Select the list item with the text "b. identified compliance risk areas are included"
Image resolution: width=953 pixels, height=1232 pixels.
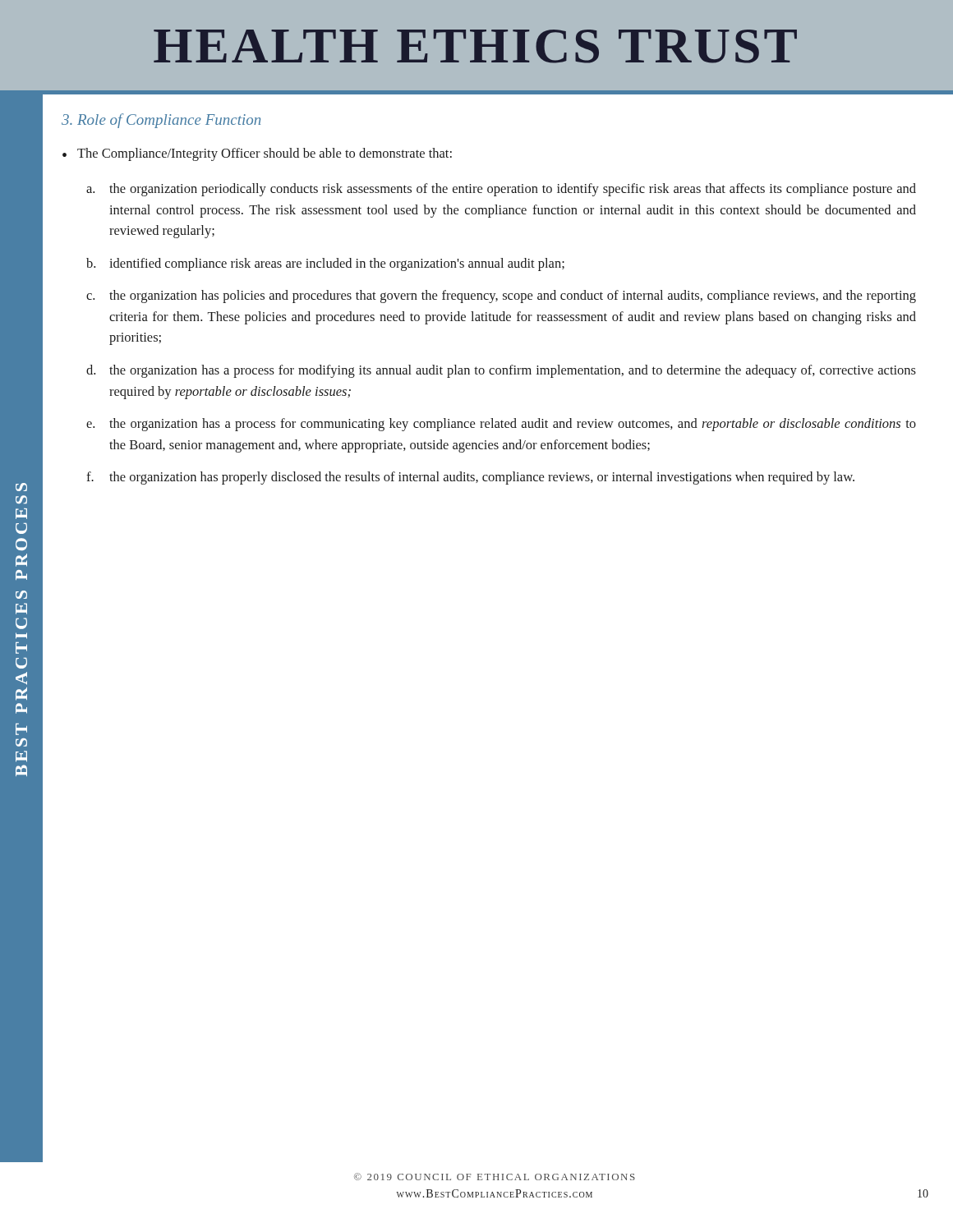[x=501, y=263]
